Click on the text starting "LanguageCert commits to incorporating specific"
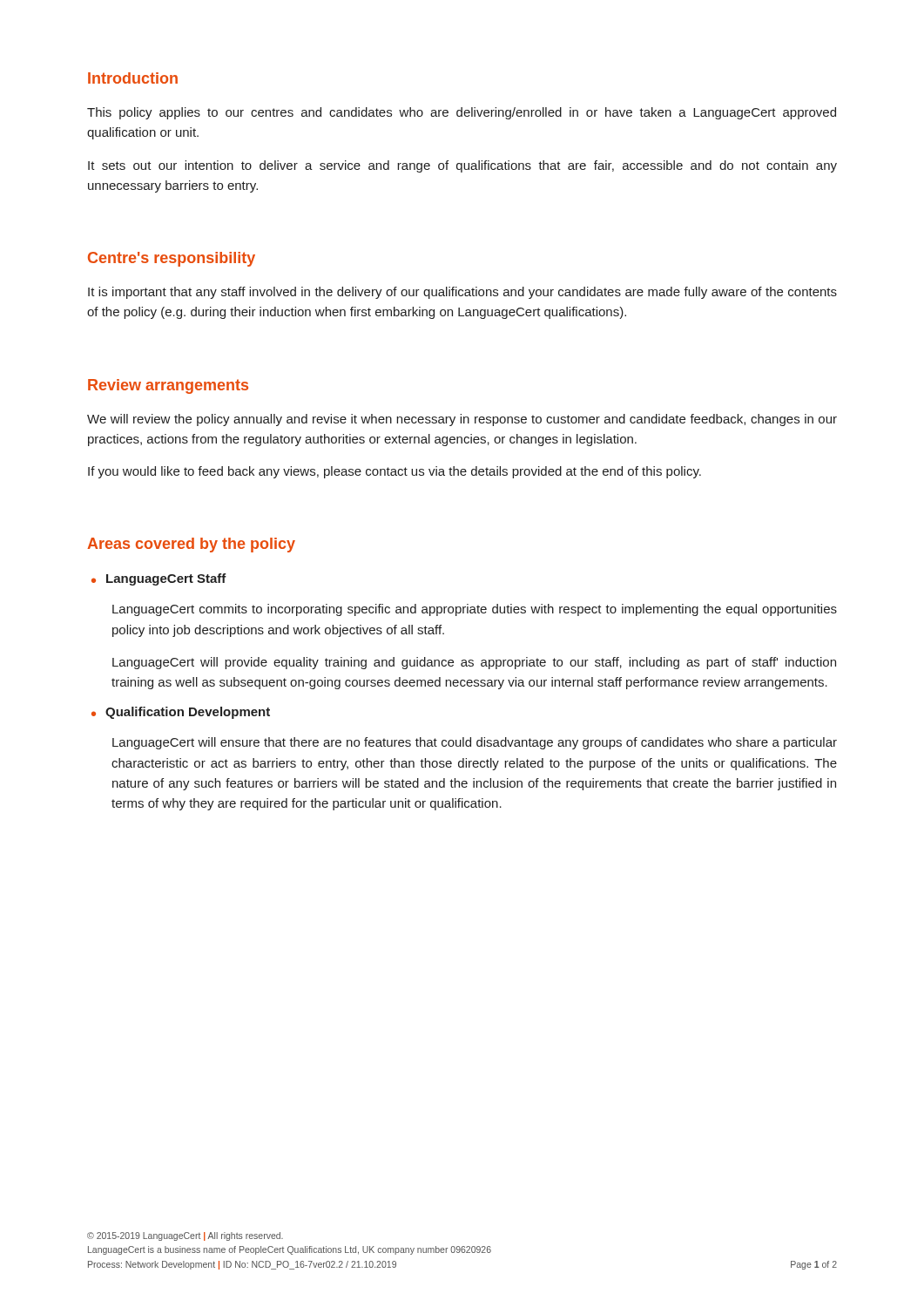The image size is (924, 1307). coord(474,619)
